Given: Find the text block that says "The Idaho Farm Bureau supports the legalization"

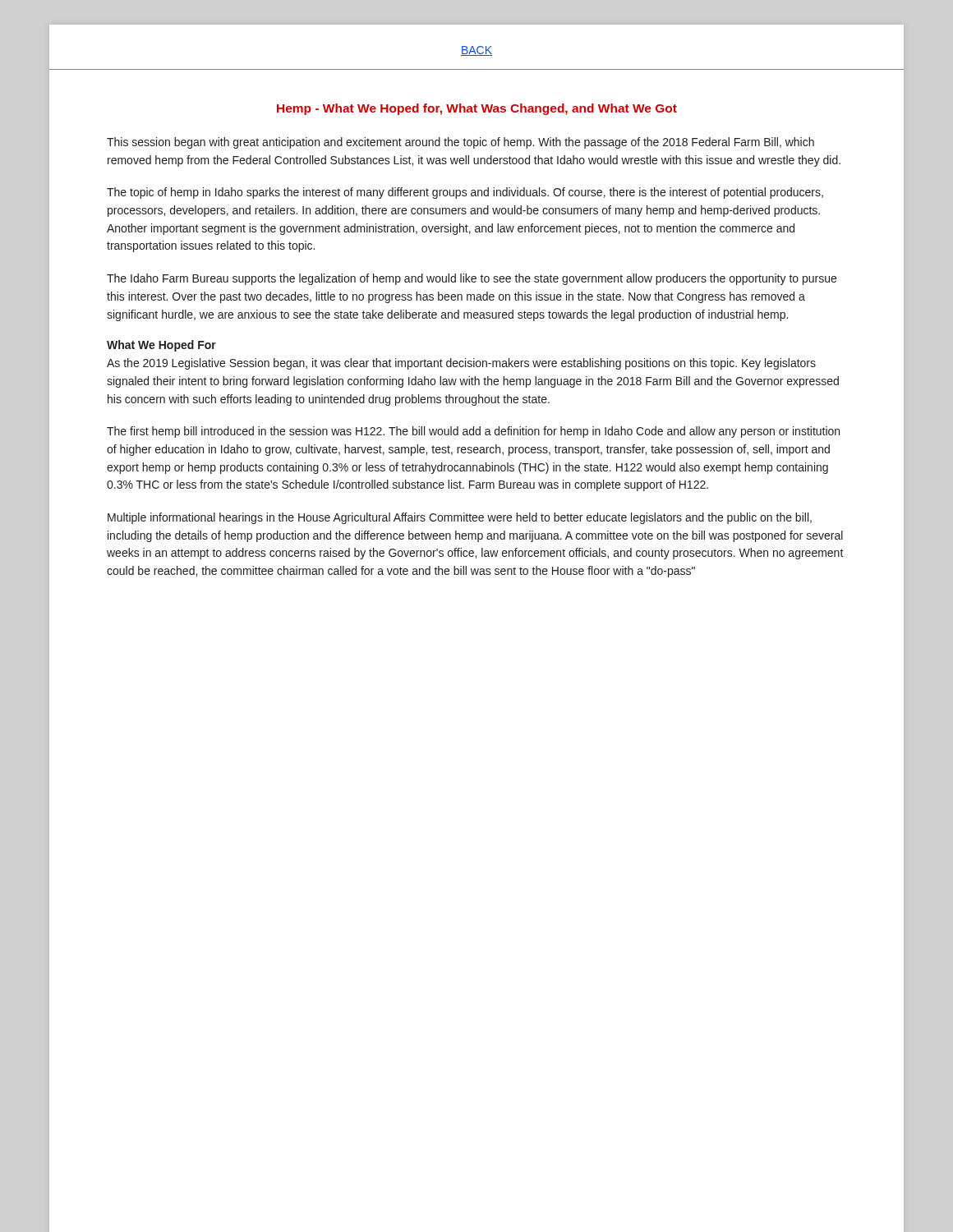Looking at the screenshot, I should [472, 296].
